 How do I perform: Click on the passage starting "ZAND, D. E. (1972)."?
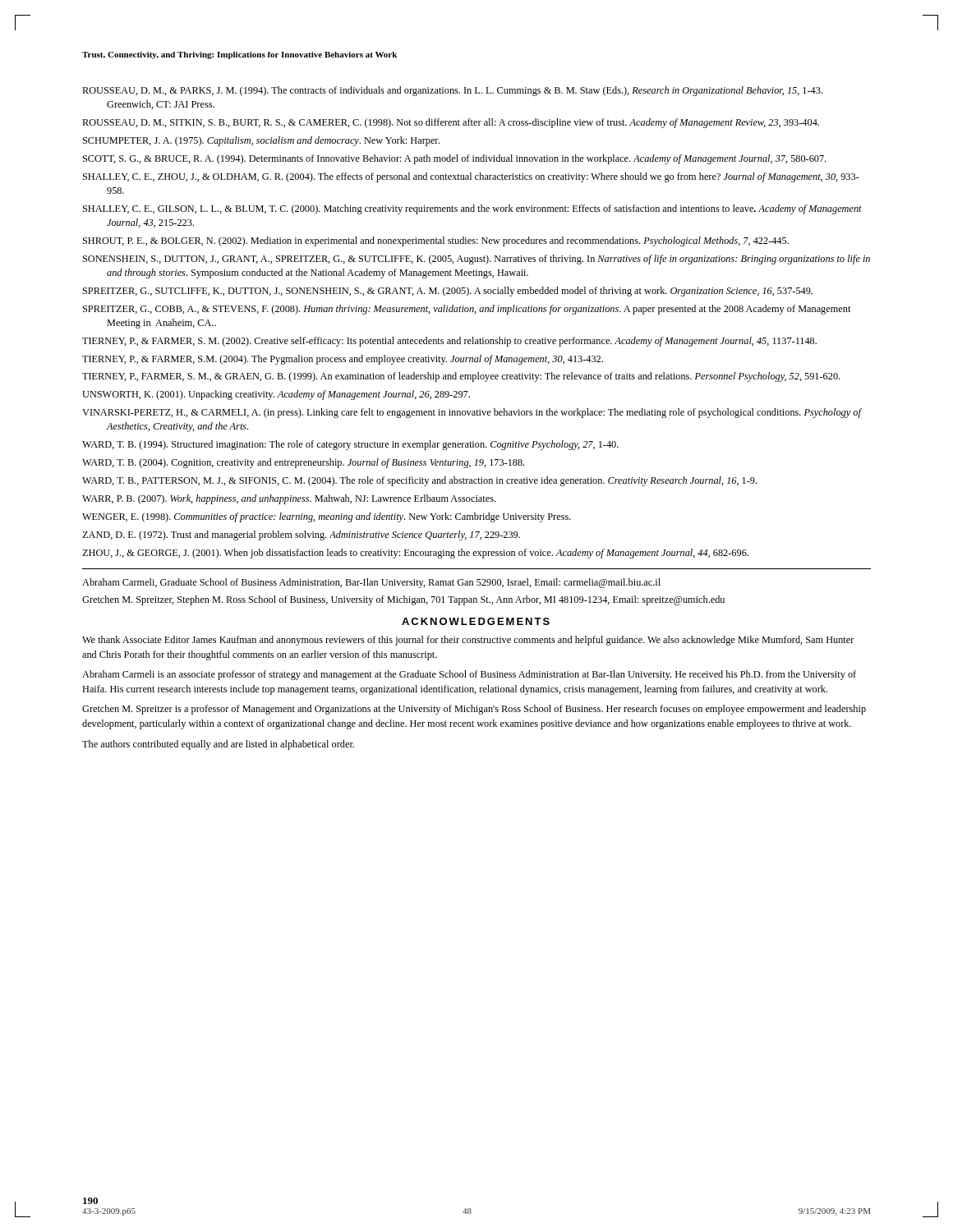pyautogui.click(x=301, y=535)
